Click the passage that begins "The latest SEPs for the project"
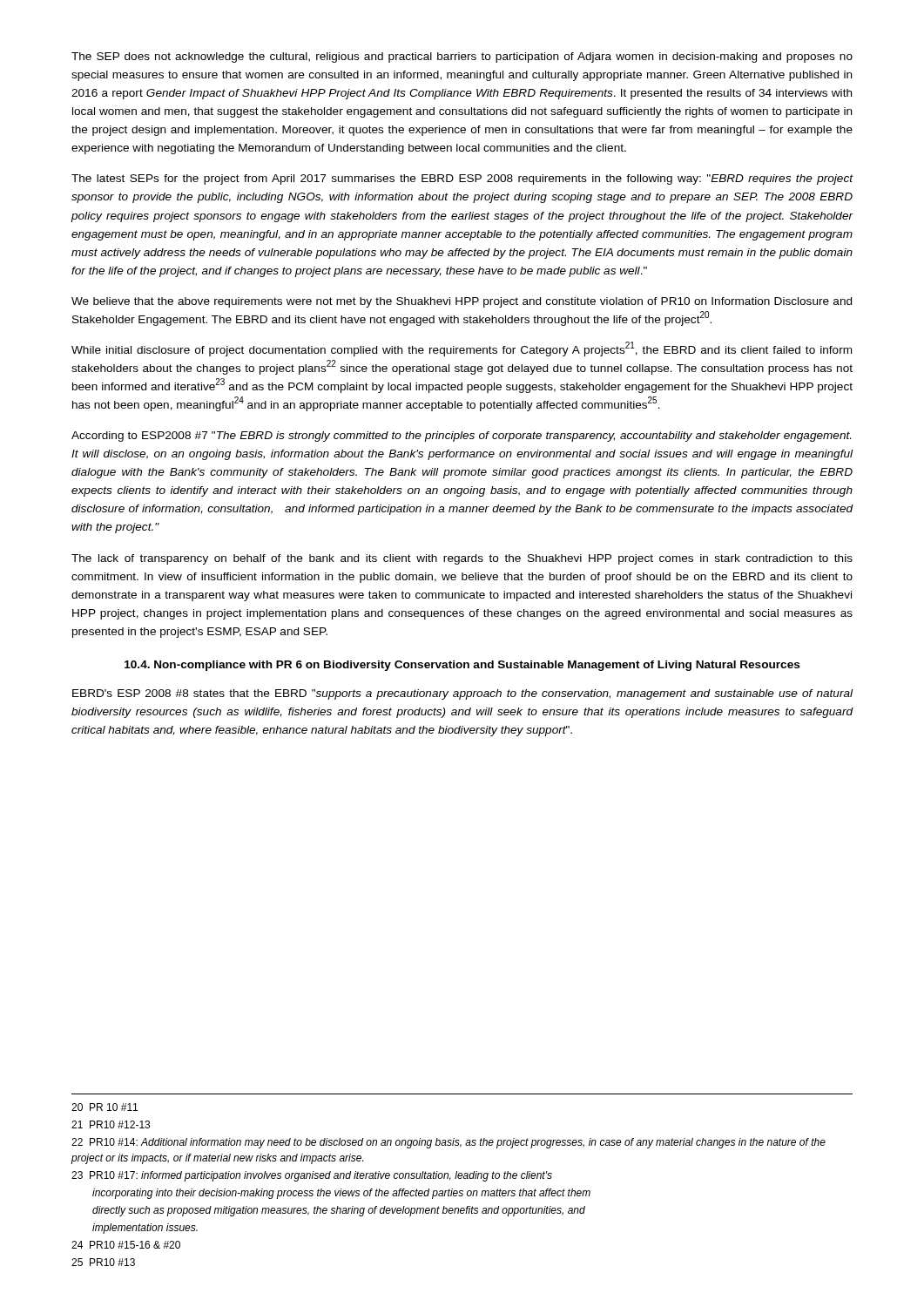The width and height of the screenshot is (924, 1307). click(x=462, y=224)
